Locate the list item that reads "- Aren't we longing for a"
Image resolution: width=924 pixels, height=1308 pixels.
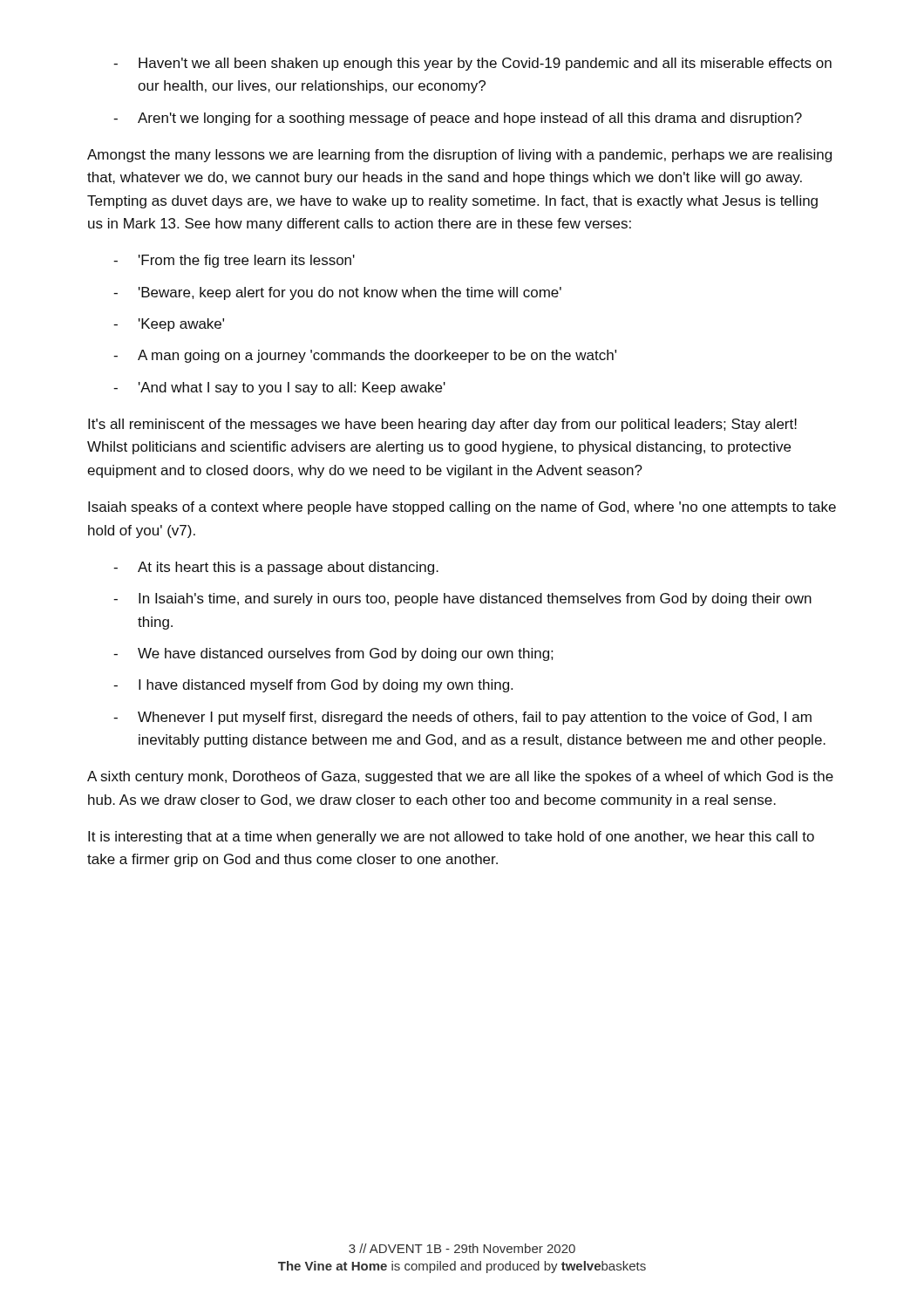462,119
